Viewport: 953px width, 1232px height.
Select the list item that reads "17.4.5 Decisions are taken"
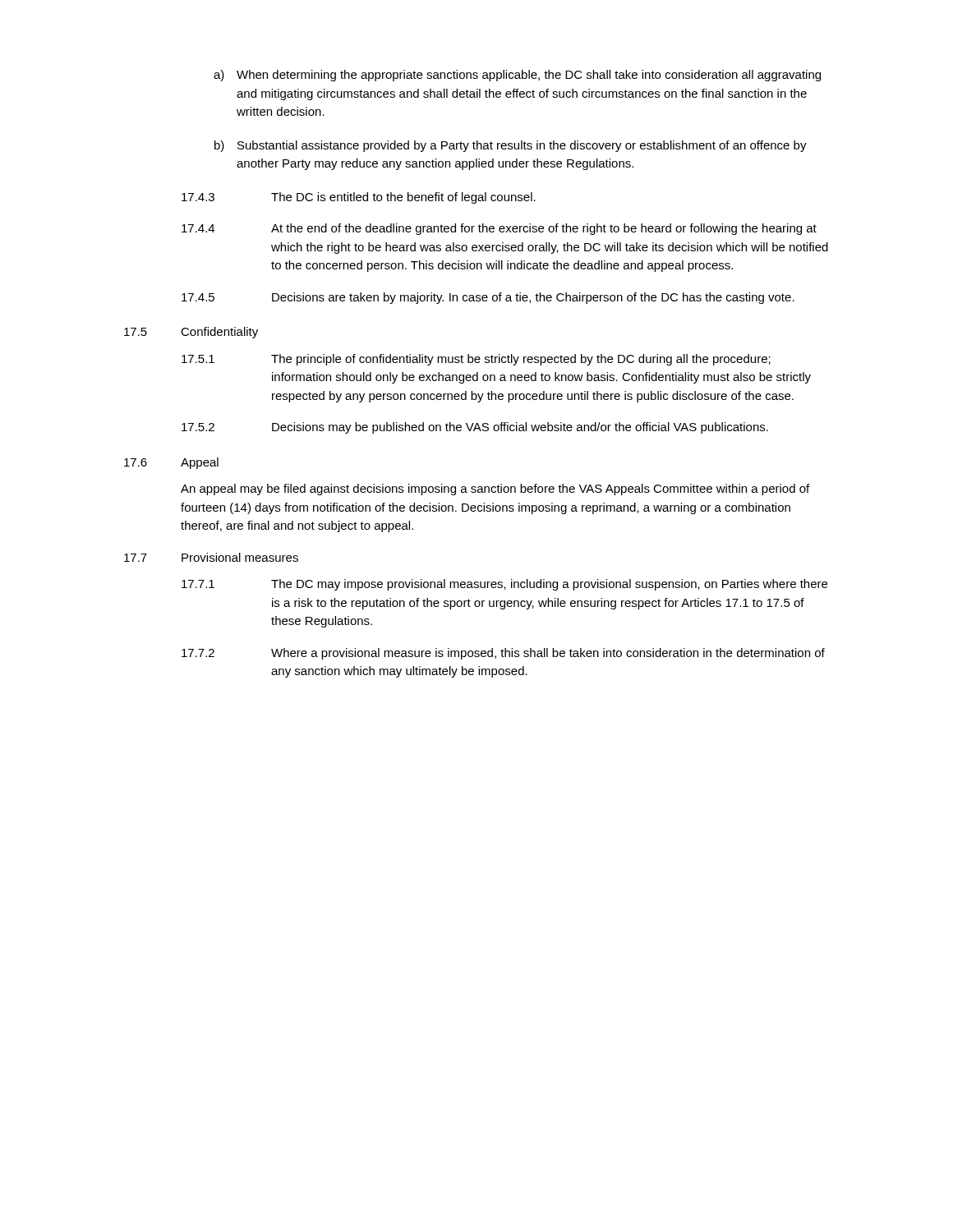(505, 297)
